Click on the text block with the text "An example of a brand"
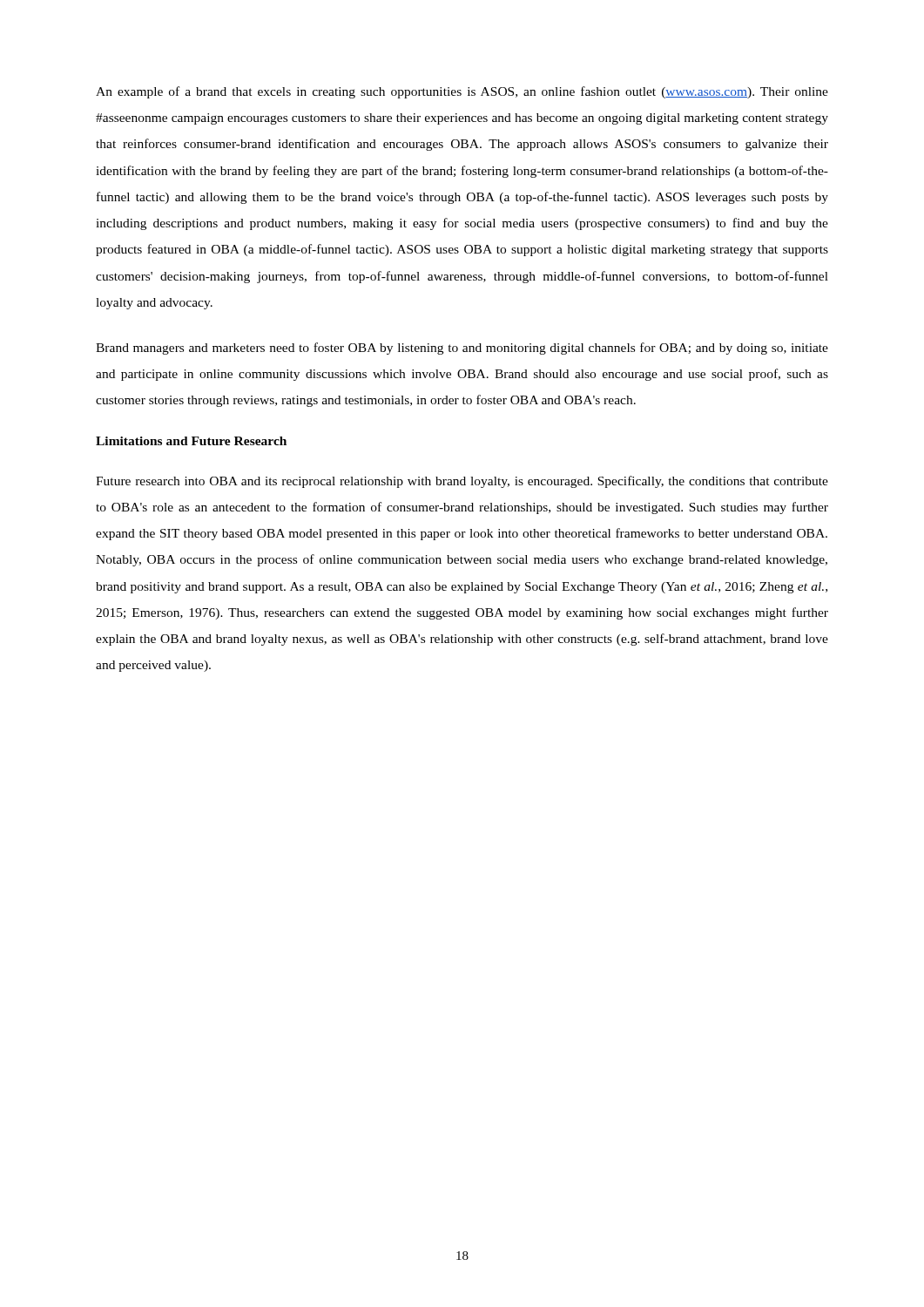The height and width of the screenshot is (1307, 924). point(462,196)
